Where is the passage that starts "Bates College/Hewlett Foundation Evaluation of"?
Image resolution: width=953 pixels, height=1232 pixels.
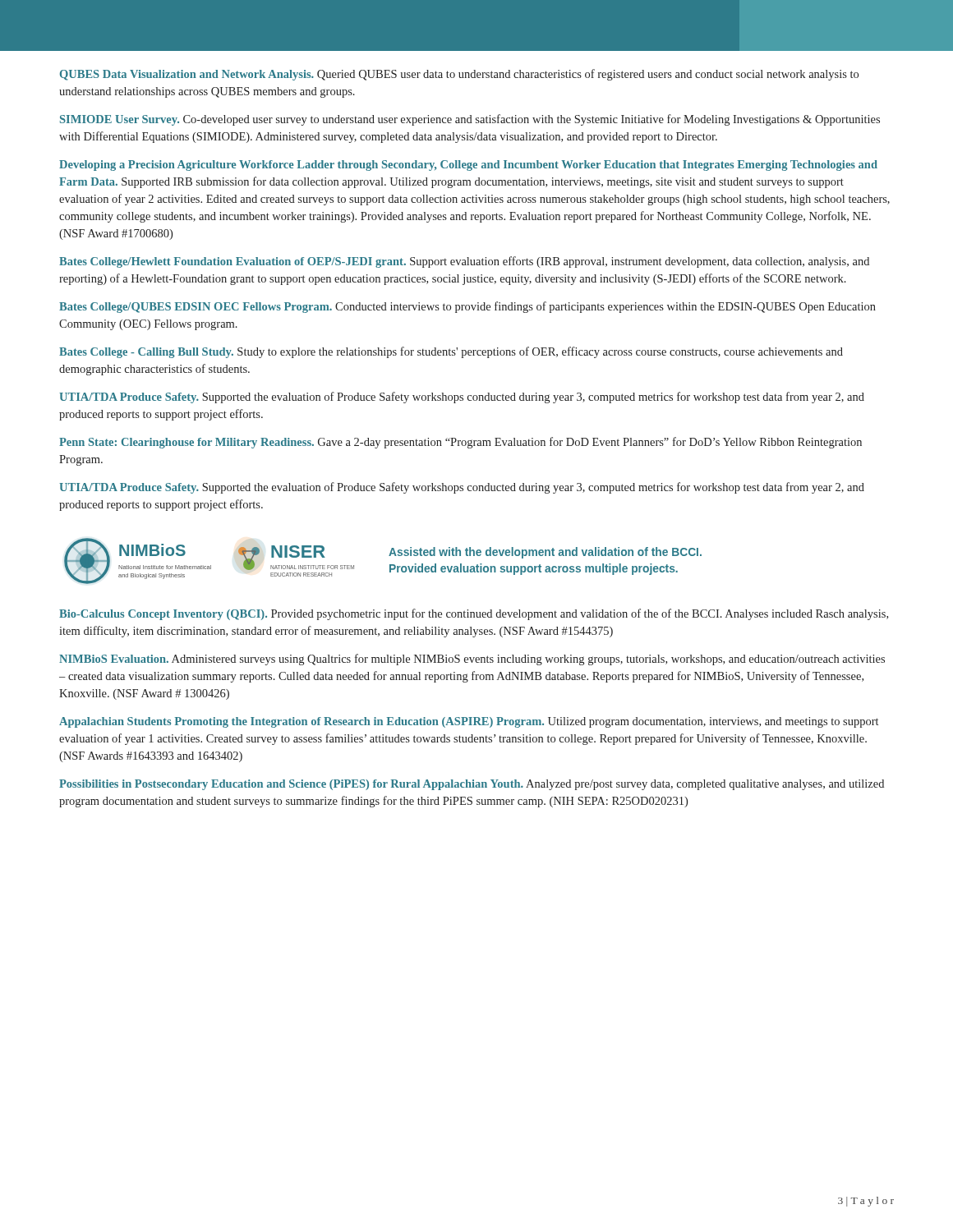pyautogui.click(x=464, y=270)
